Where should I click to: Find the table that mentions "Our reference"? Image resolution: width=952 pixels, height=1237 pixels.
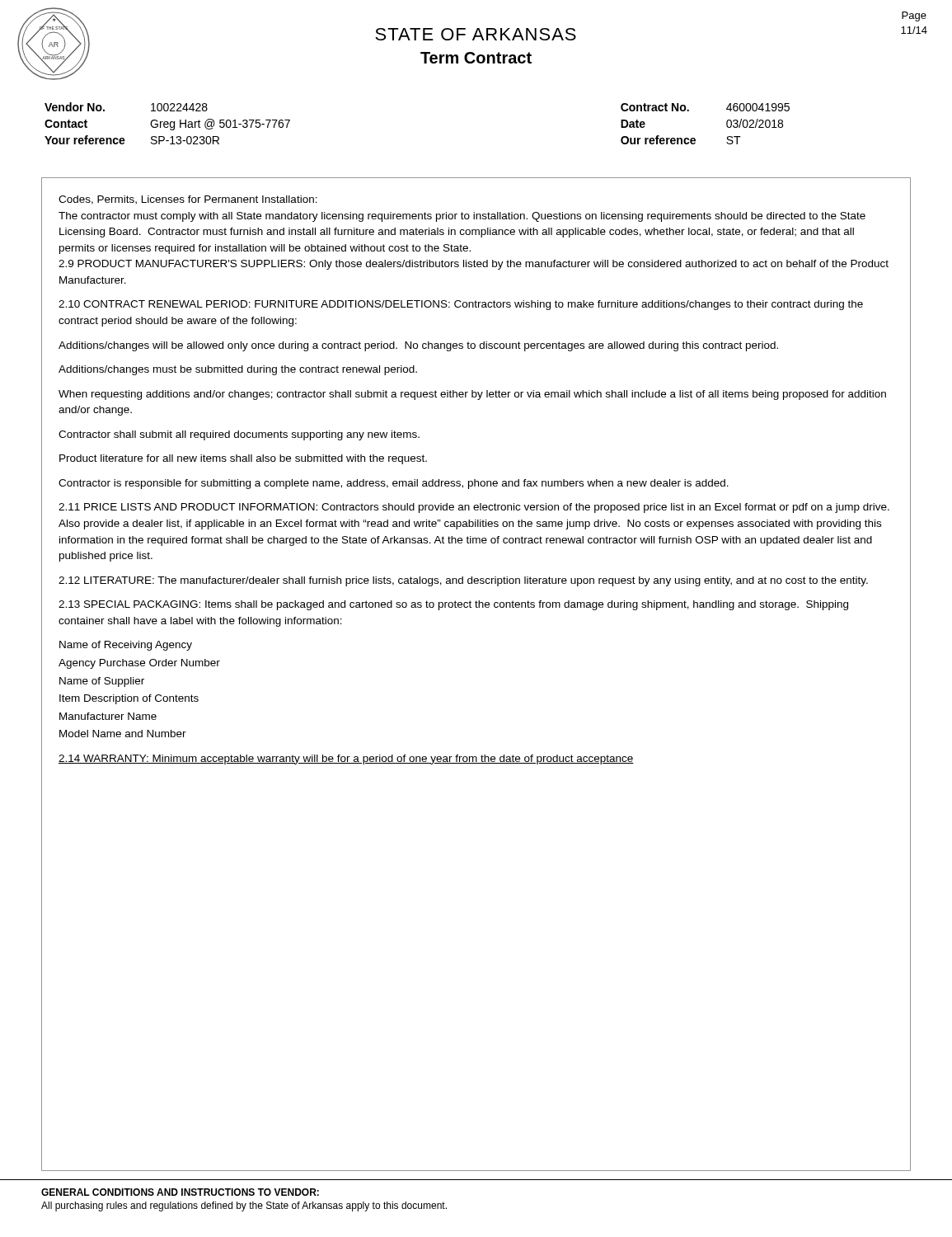[x=476, y=124]
